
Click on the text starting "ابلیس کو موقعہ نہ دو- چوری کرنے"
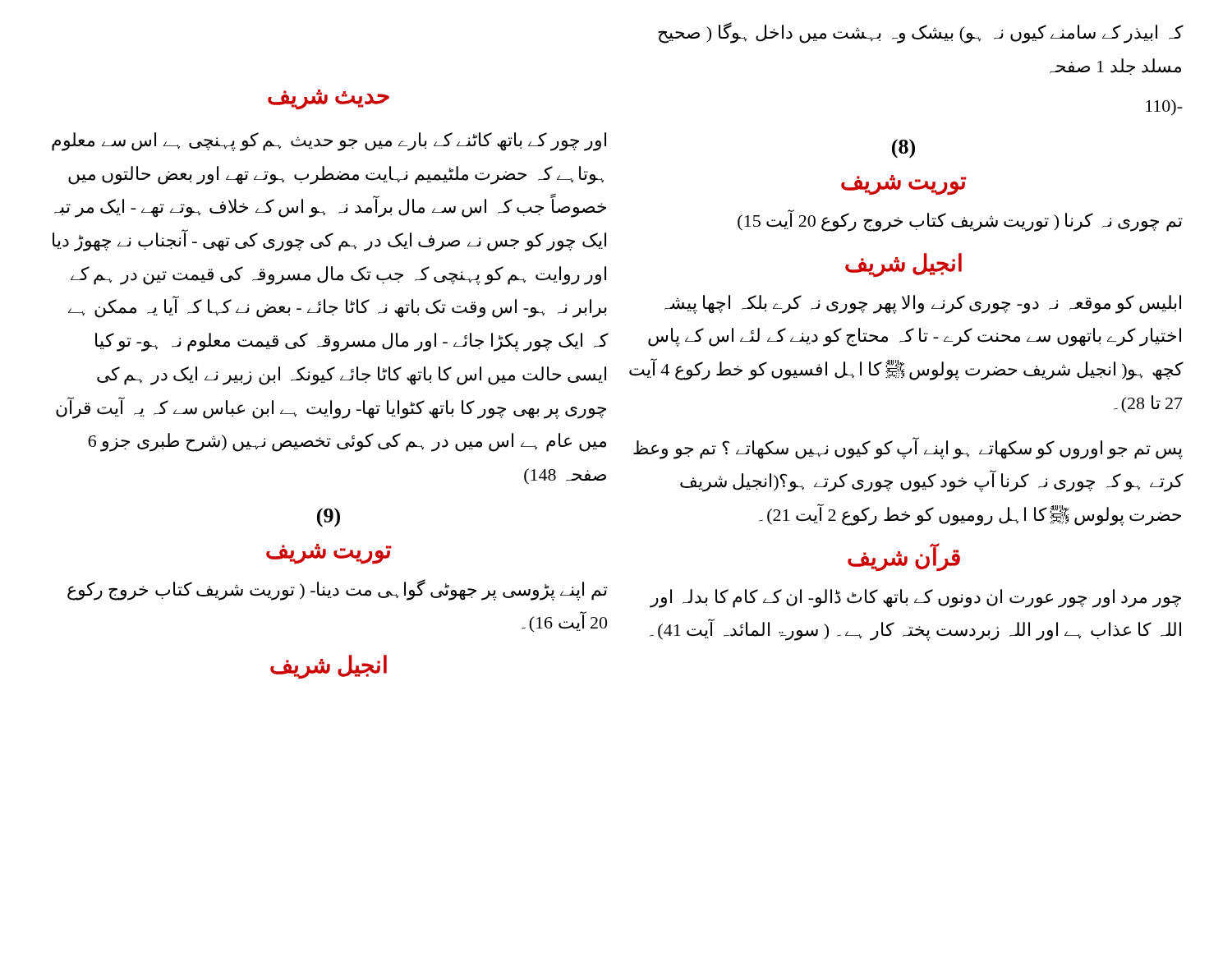tap(905, 353)
